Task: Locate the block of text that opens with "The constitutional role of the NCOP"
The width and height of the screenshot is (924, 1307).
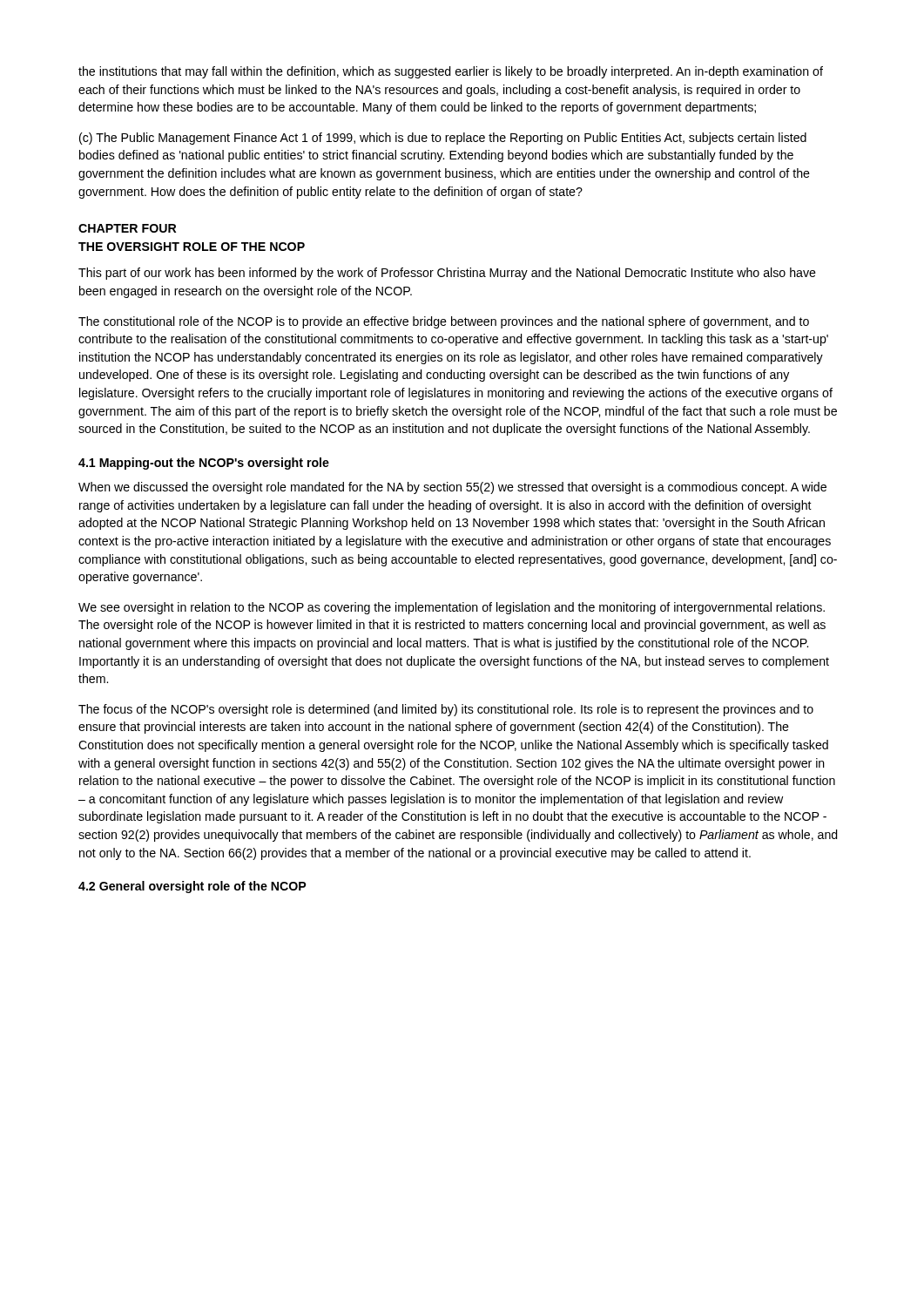Action: pyautogui.click(x=458, y=375)
